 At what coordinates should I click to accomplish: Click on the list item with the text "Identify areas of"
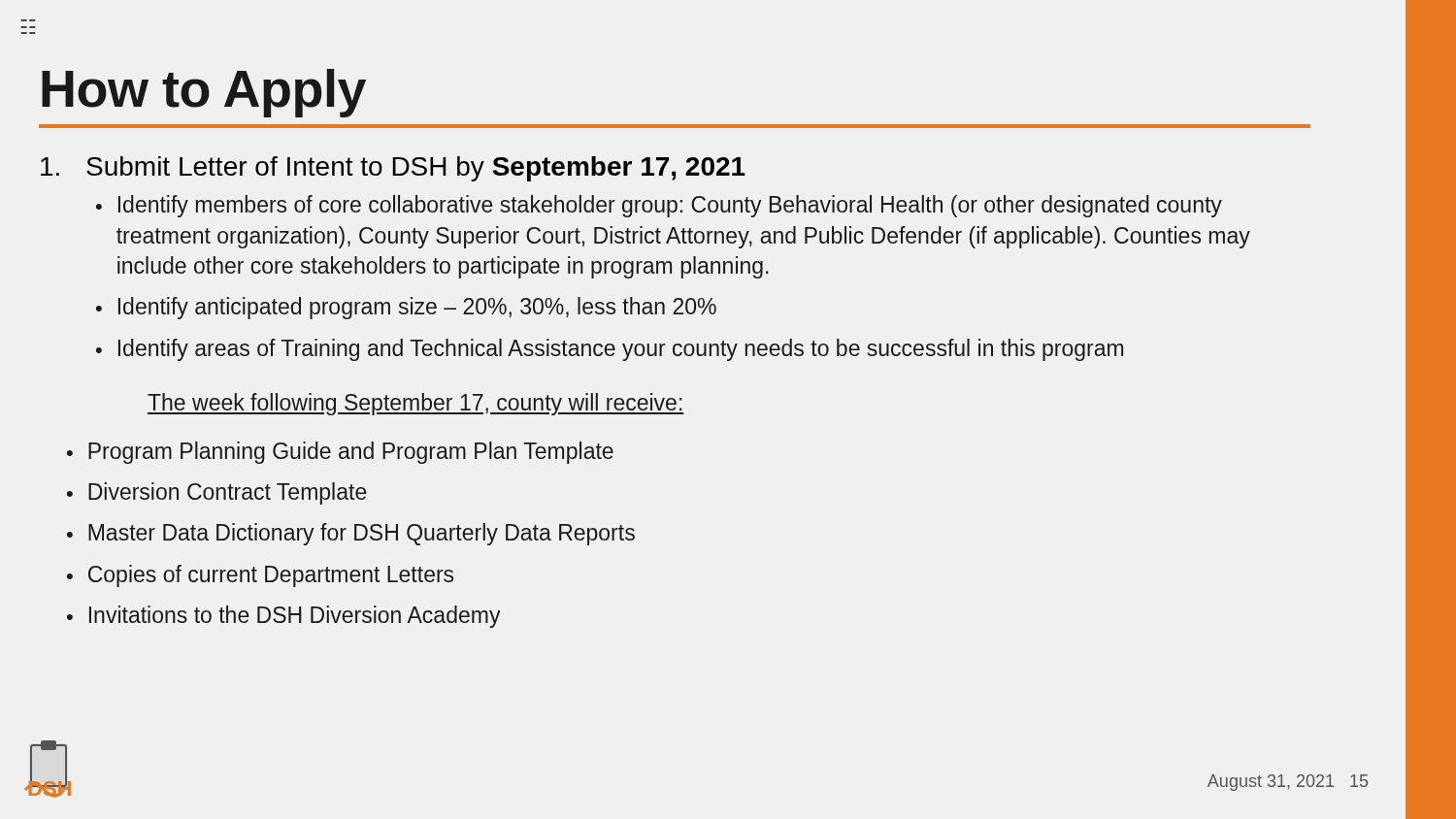(x=620, y=349)
